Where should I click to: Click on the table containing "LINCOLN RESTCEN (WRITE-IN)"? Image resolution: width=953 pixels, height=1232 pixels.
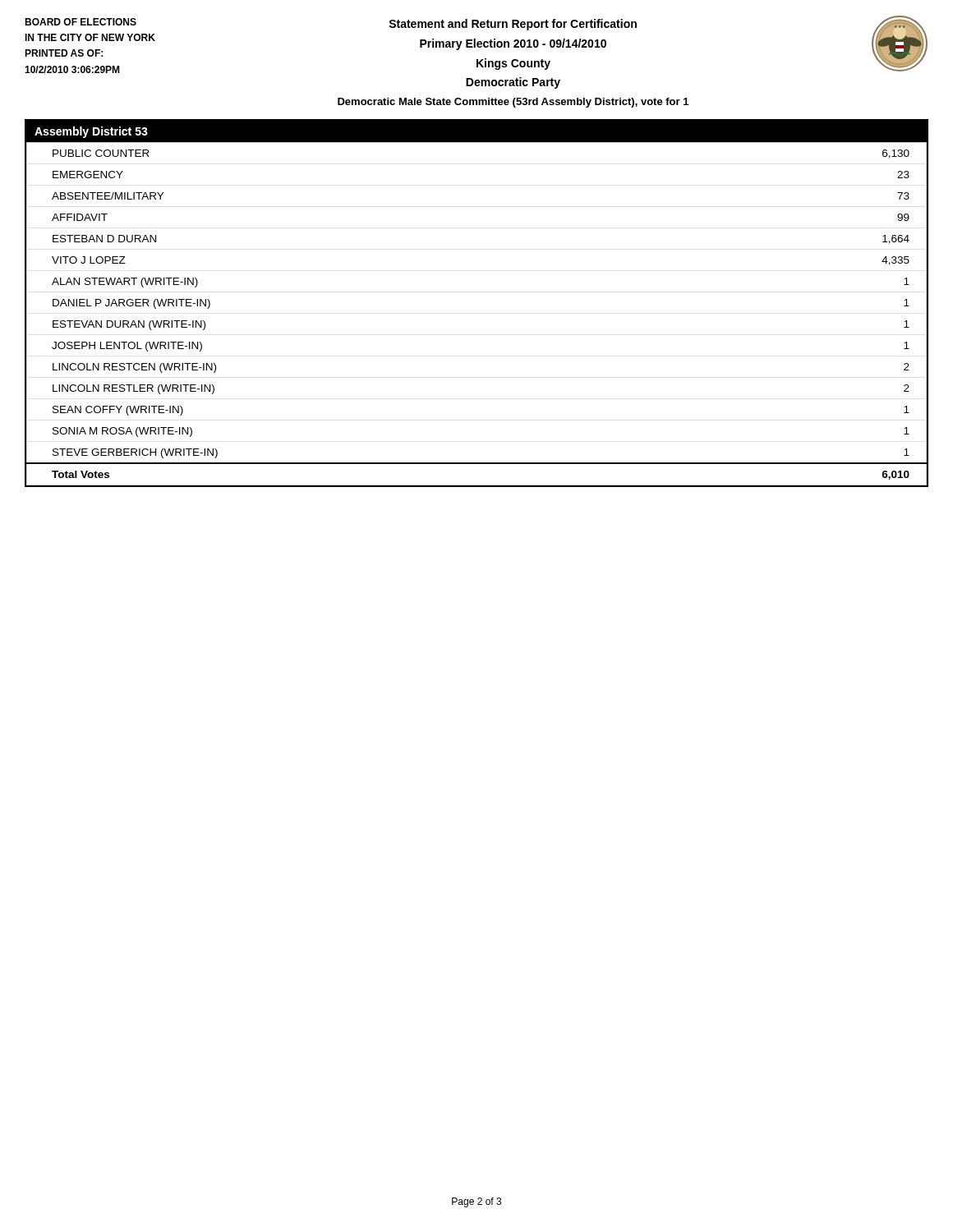476,314
